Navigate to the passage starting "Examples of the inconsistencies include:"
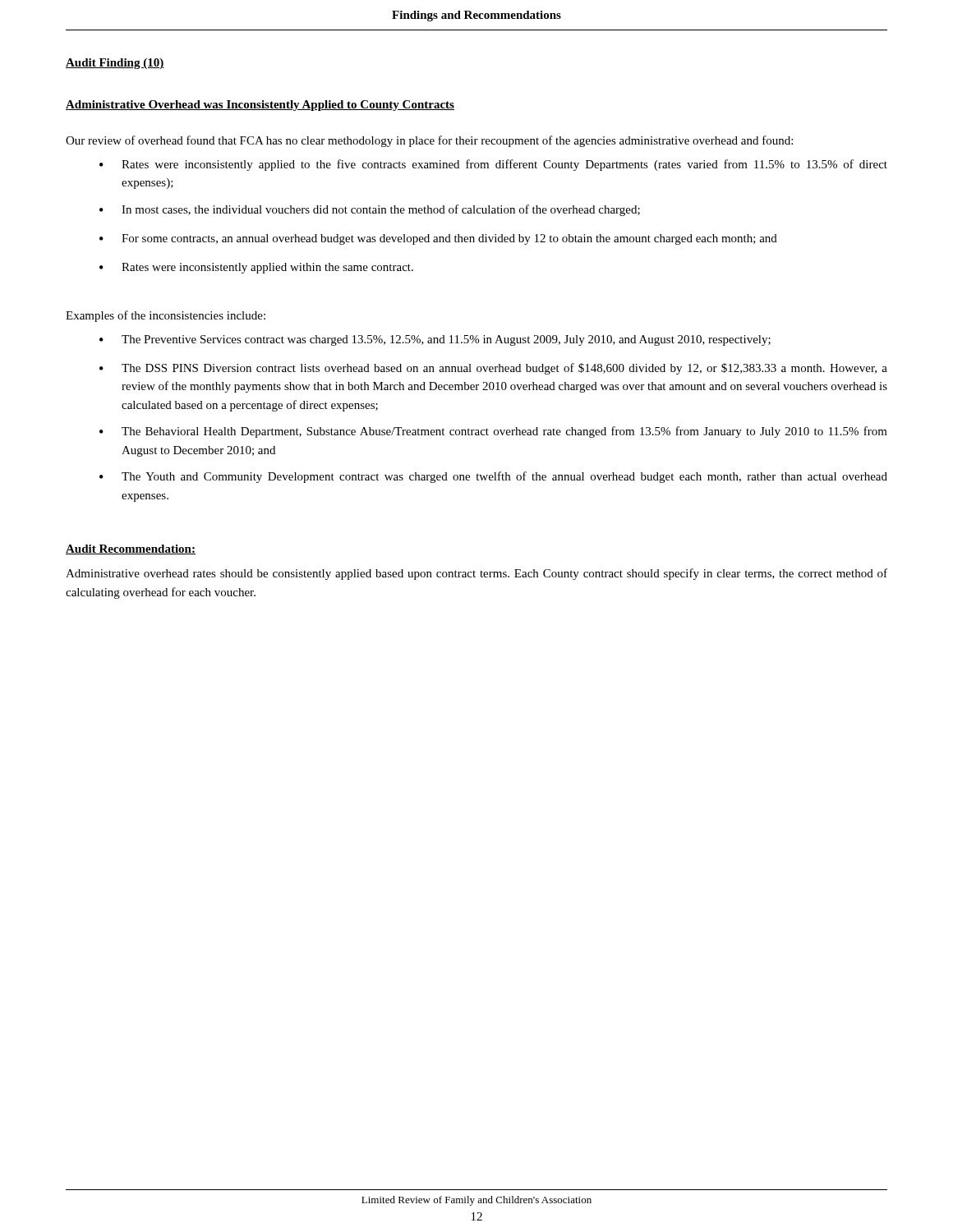The image size is (953, 1232). (166, 315)
